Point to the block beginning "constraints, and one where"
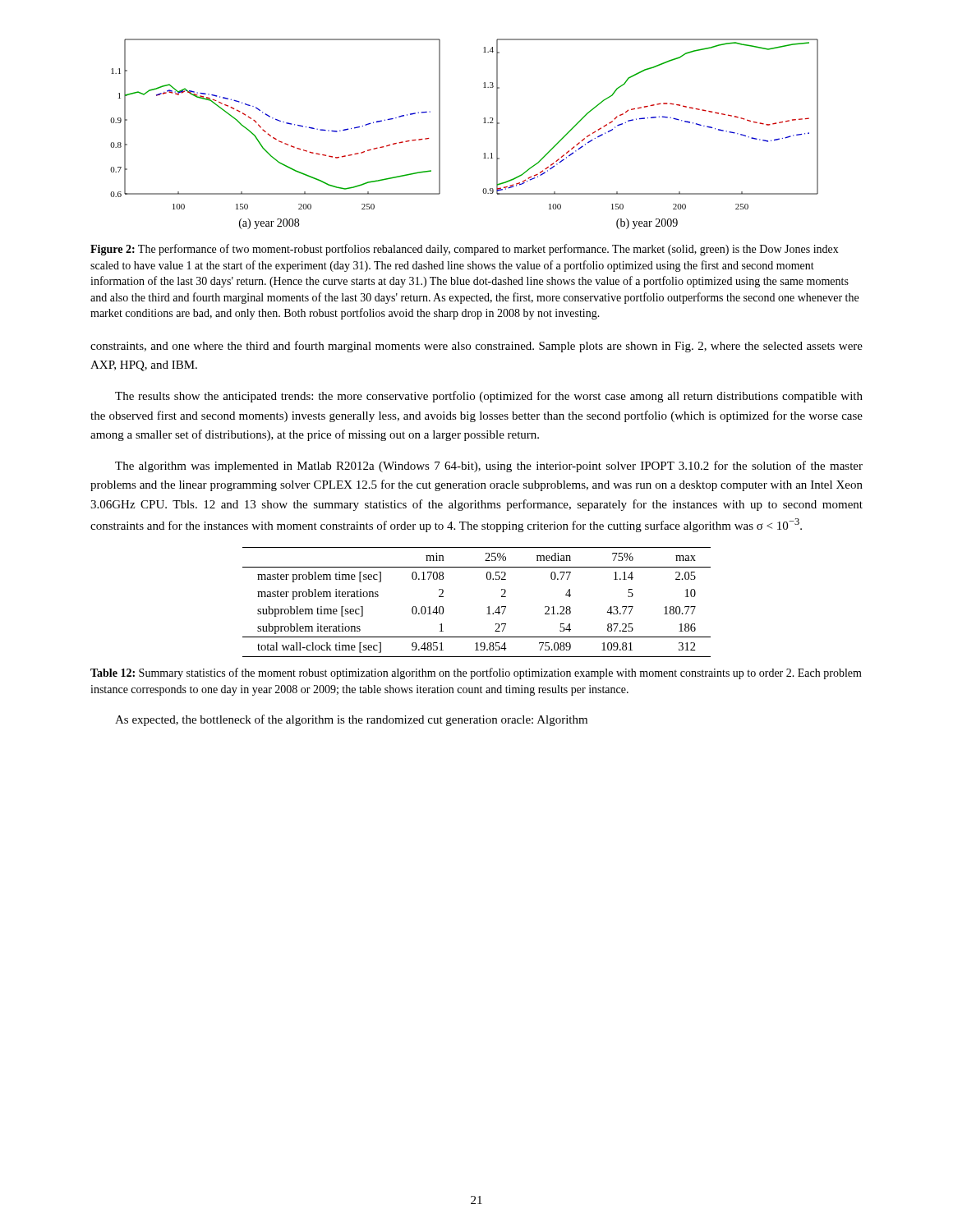Viewport: 953px width, 1232px height. click(476, 356)
